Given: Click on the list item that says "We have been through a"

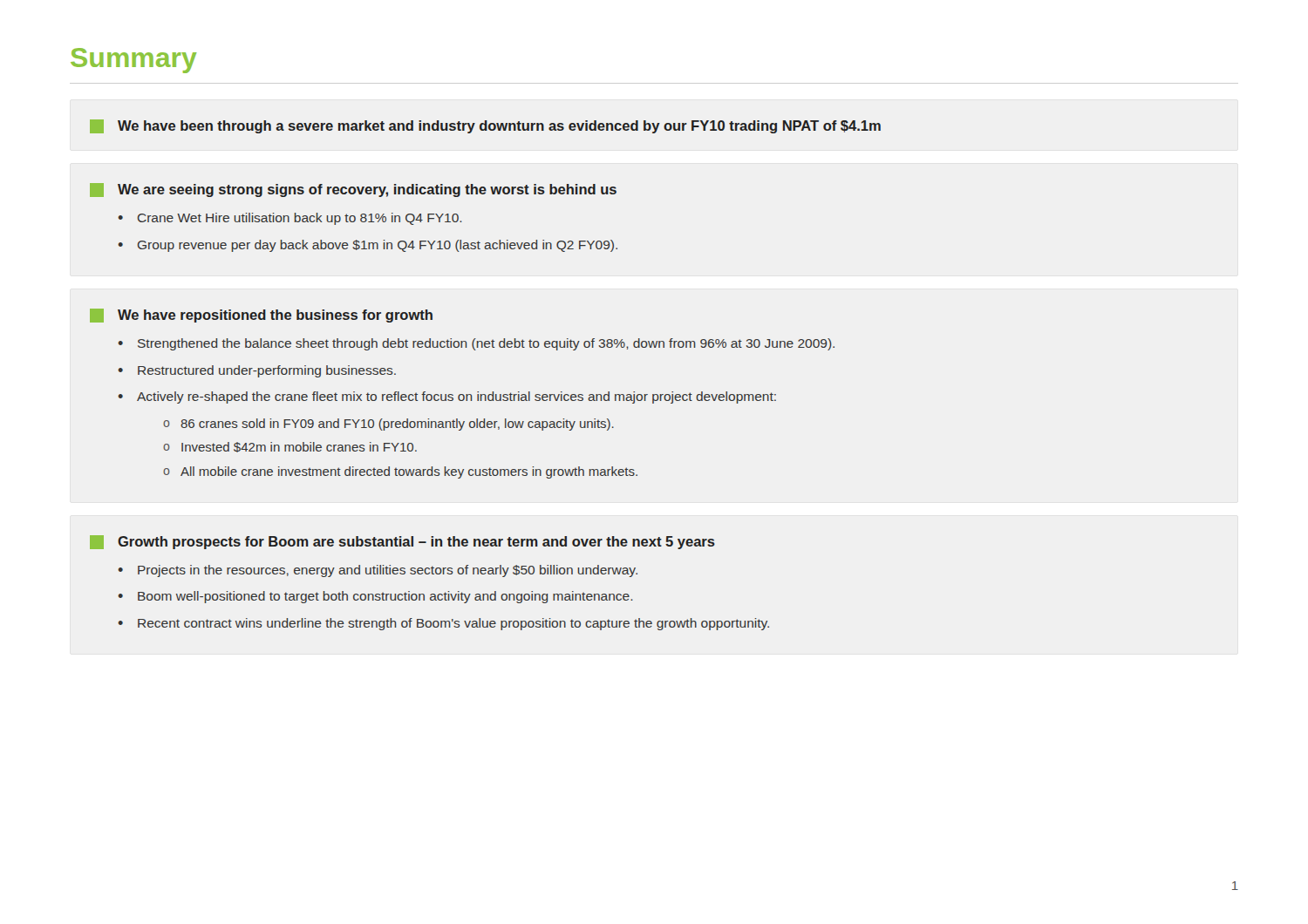Looking at the screenshot, I should point(651,126).
